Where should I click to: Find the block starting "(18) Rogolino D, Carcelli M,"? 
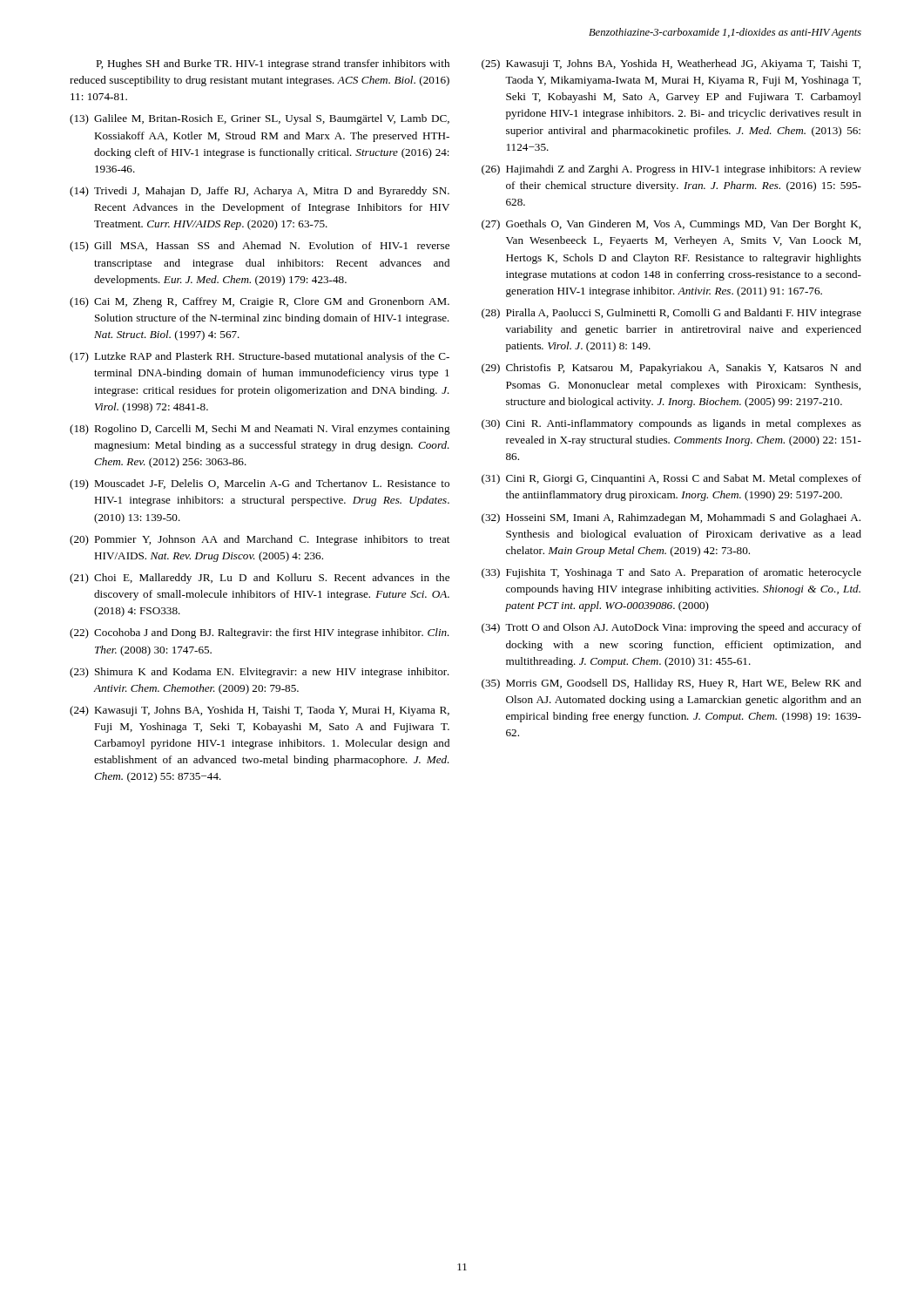[260, 445]
